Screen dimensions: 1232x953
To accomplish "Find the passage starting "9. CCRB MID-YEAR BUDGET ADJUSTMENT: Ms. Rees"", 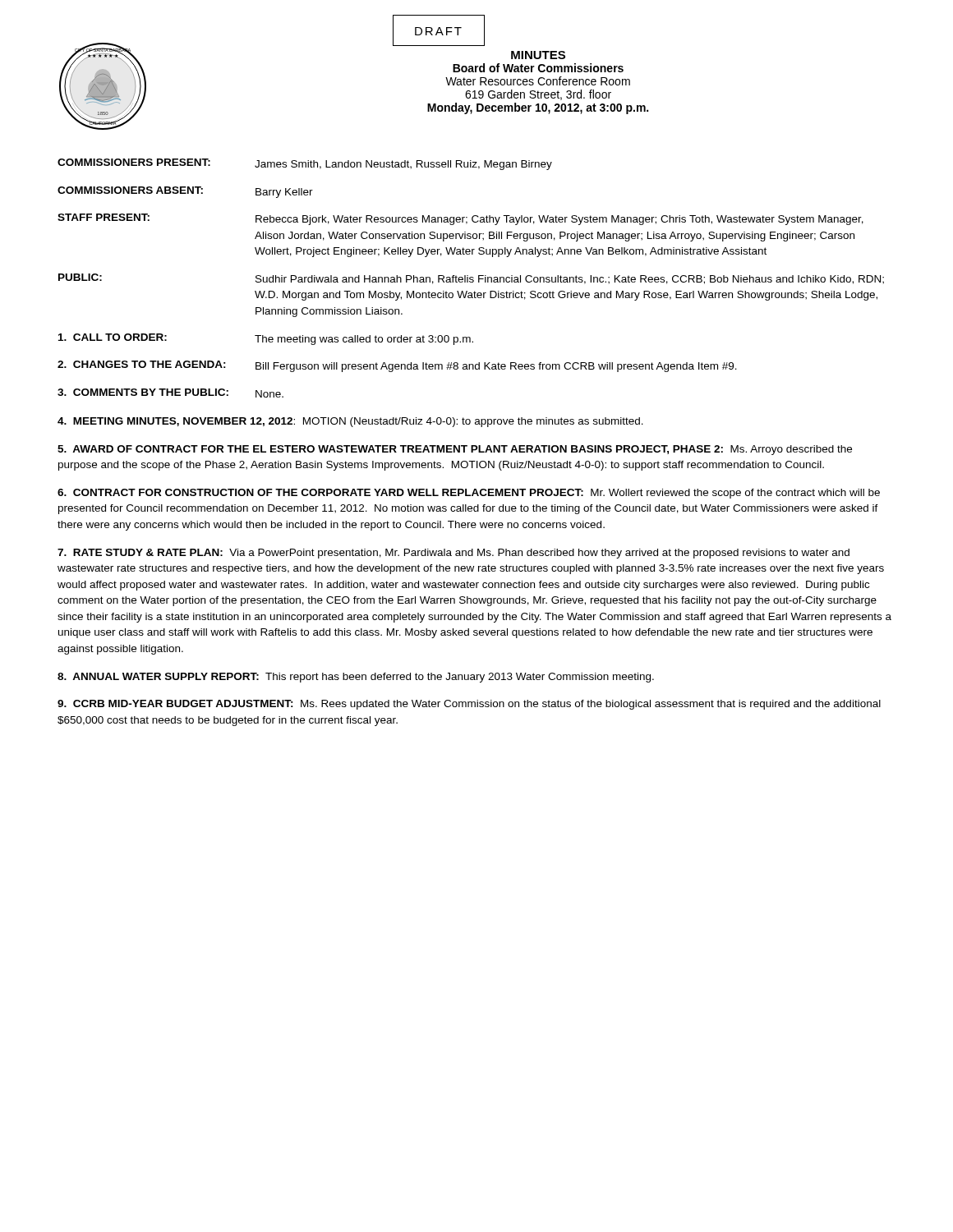I will coord(469,712).
